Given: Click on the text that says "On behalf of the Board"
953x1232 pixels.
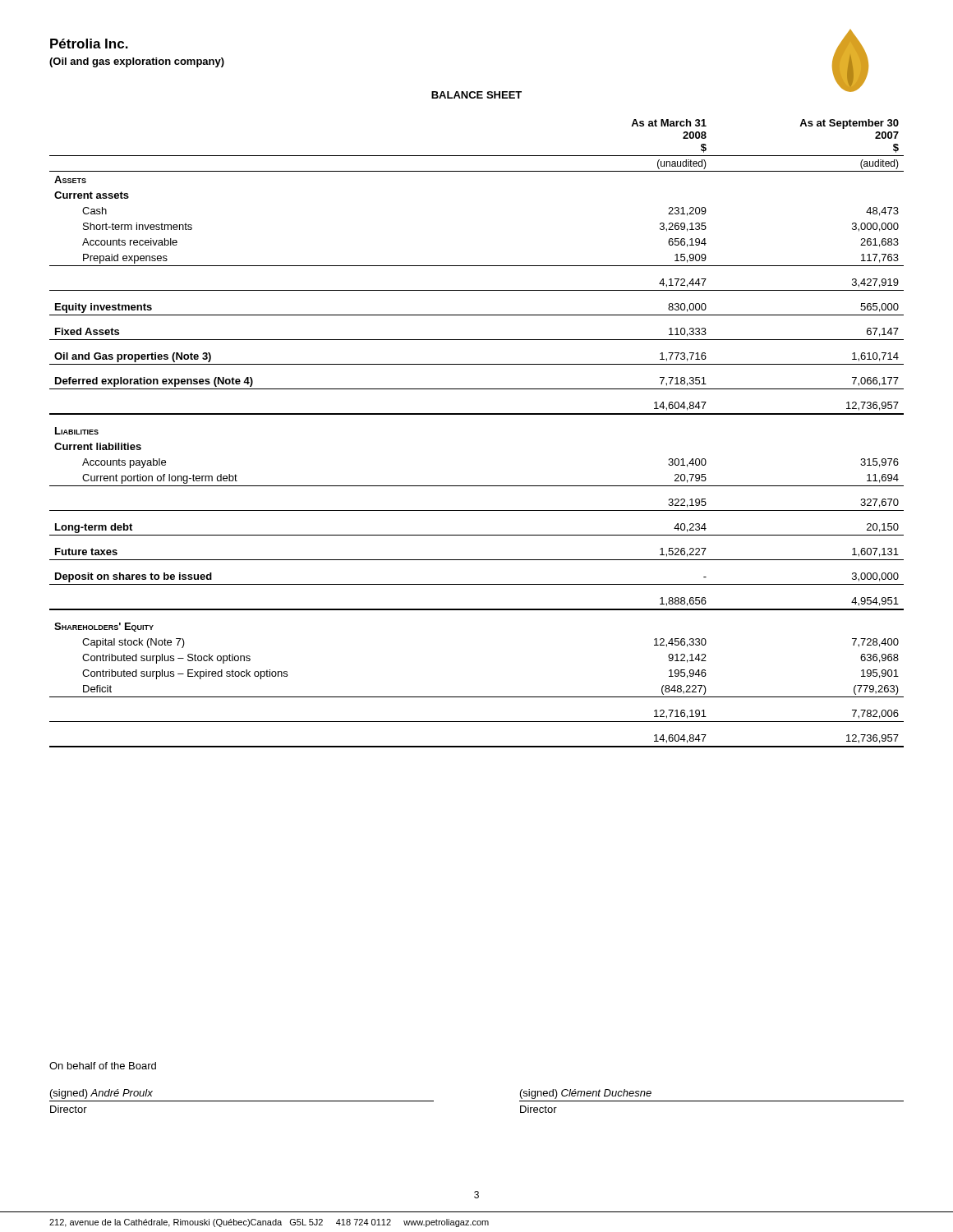Looking at the screenshot, I should click(x=103, y=1066).
